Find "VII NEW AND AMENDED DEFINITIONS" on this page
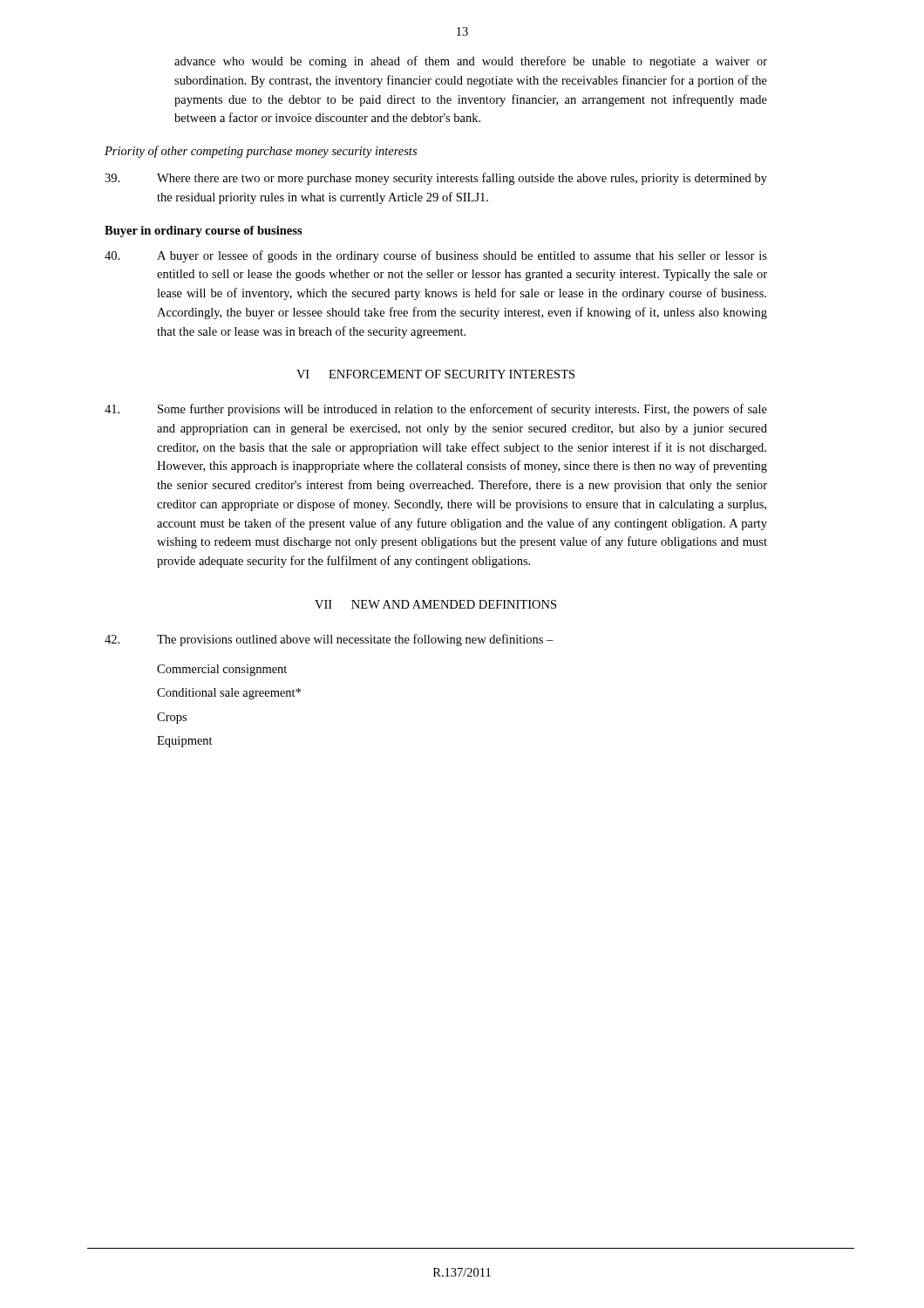924x1308 pixels. pyautogui.click(x=436, y=604)
